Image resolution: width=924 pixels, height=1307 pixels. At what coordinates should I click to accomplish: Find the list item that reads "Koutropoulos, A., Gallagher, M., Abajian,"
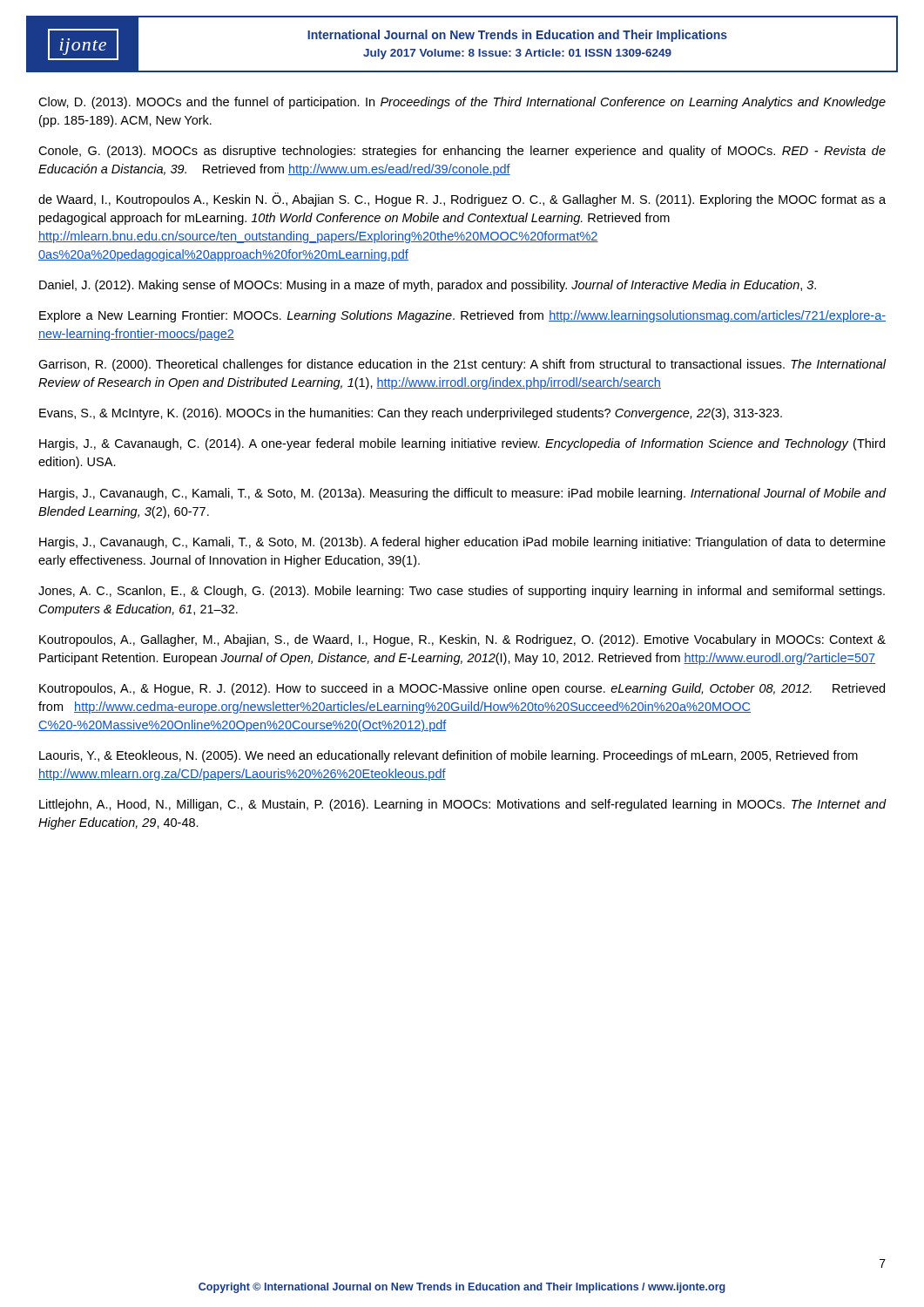point(462,648)
